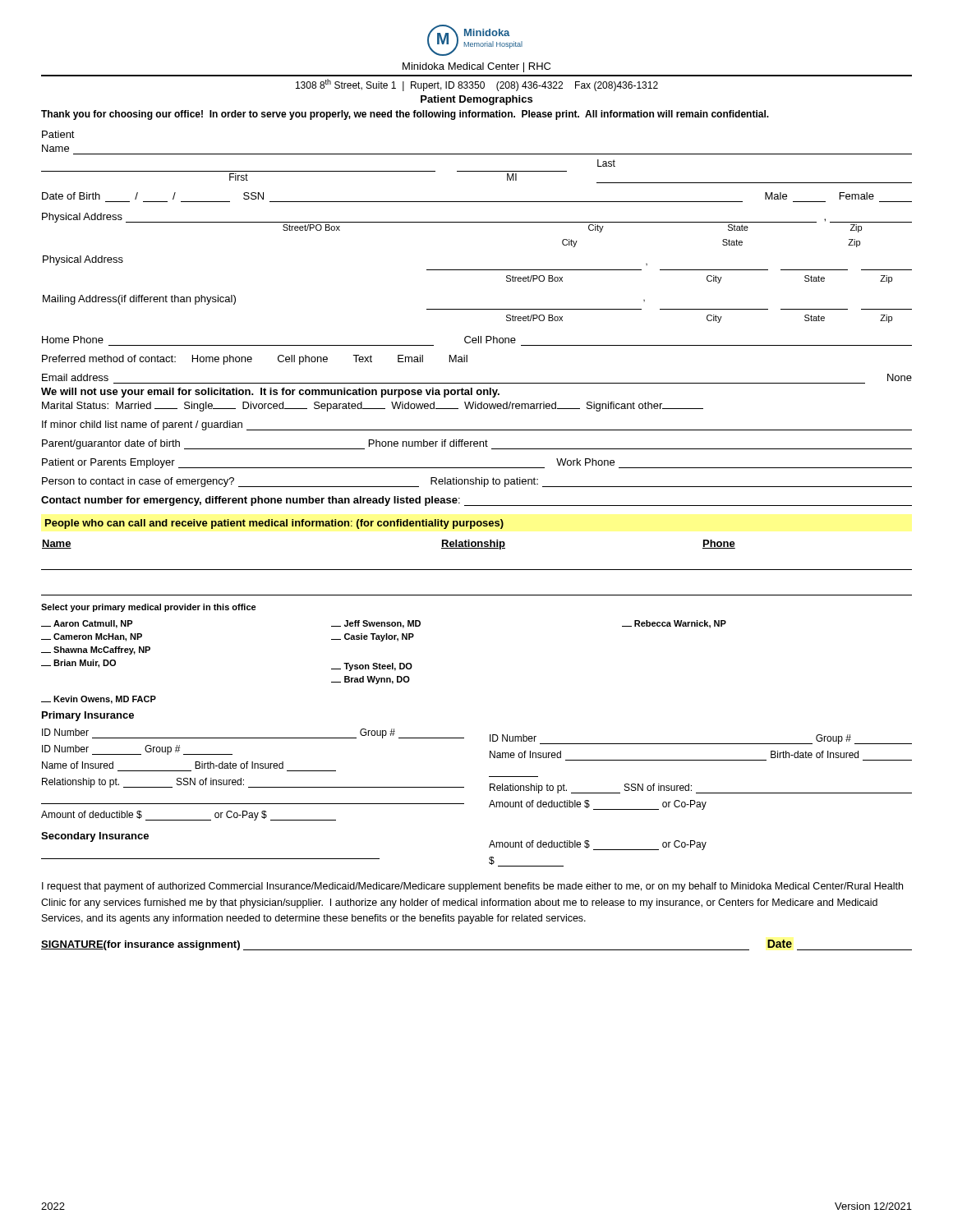Point to the block beginning "Person to contact in"
Viewport: 953px width, 1232px height.
pyautogui.click(x=476, y=481)
